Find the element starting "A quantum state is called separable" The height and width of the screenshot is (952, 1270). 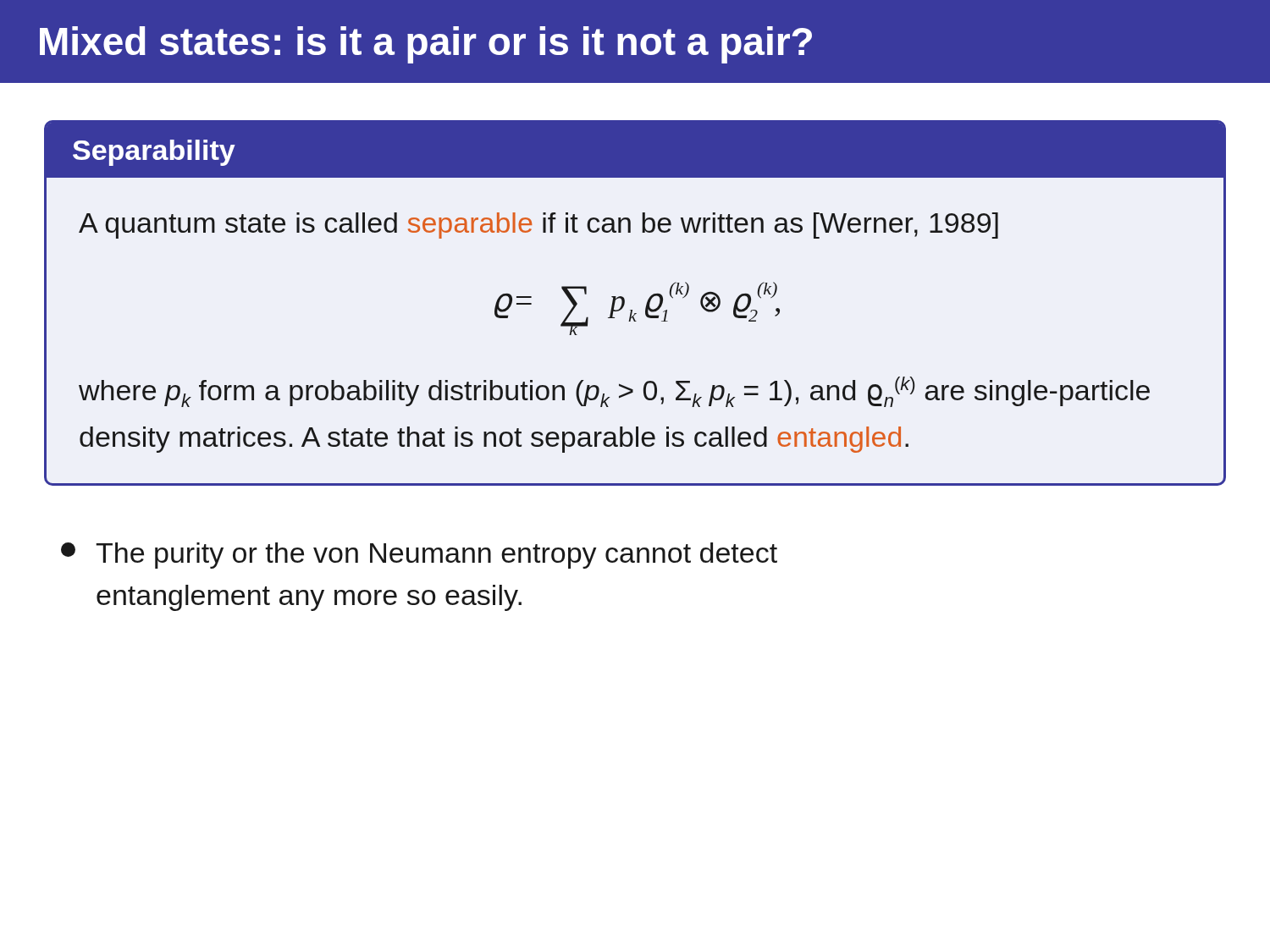539,223
